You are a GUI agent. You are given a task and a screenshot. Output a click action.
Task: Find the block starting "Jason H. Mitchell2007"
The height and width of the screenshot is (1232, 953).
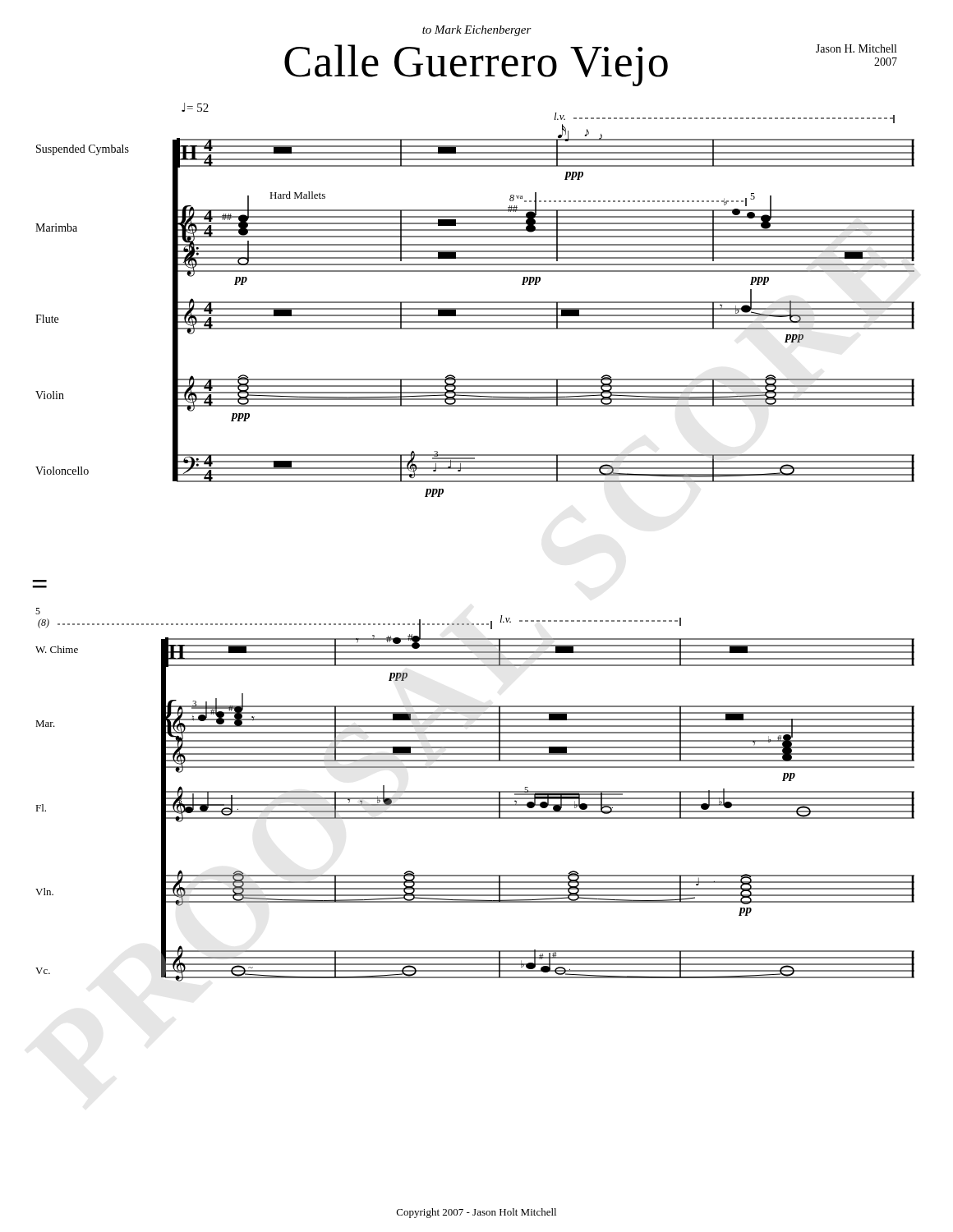[x=856, y=55]
